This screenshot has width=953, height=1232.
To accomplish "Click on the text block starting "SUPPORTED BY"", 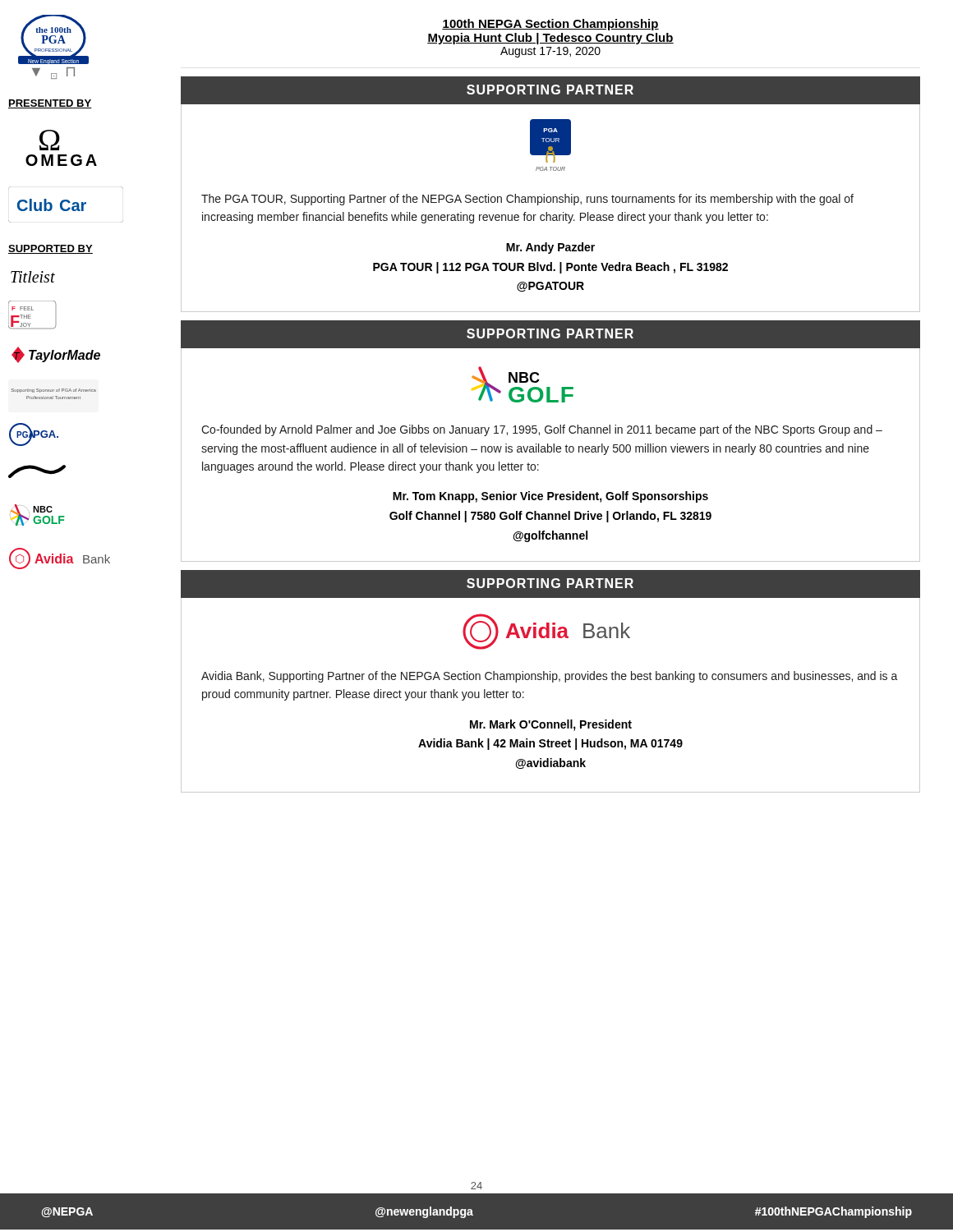I will [x=50, y=248].
